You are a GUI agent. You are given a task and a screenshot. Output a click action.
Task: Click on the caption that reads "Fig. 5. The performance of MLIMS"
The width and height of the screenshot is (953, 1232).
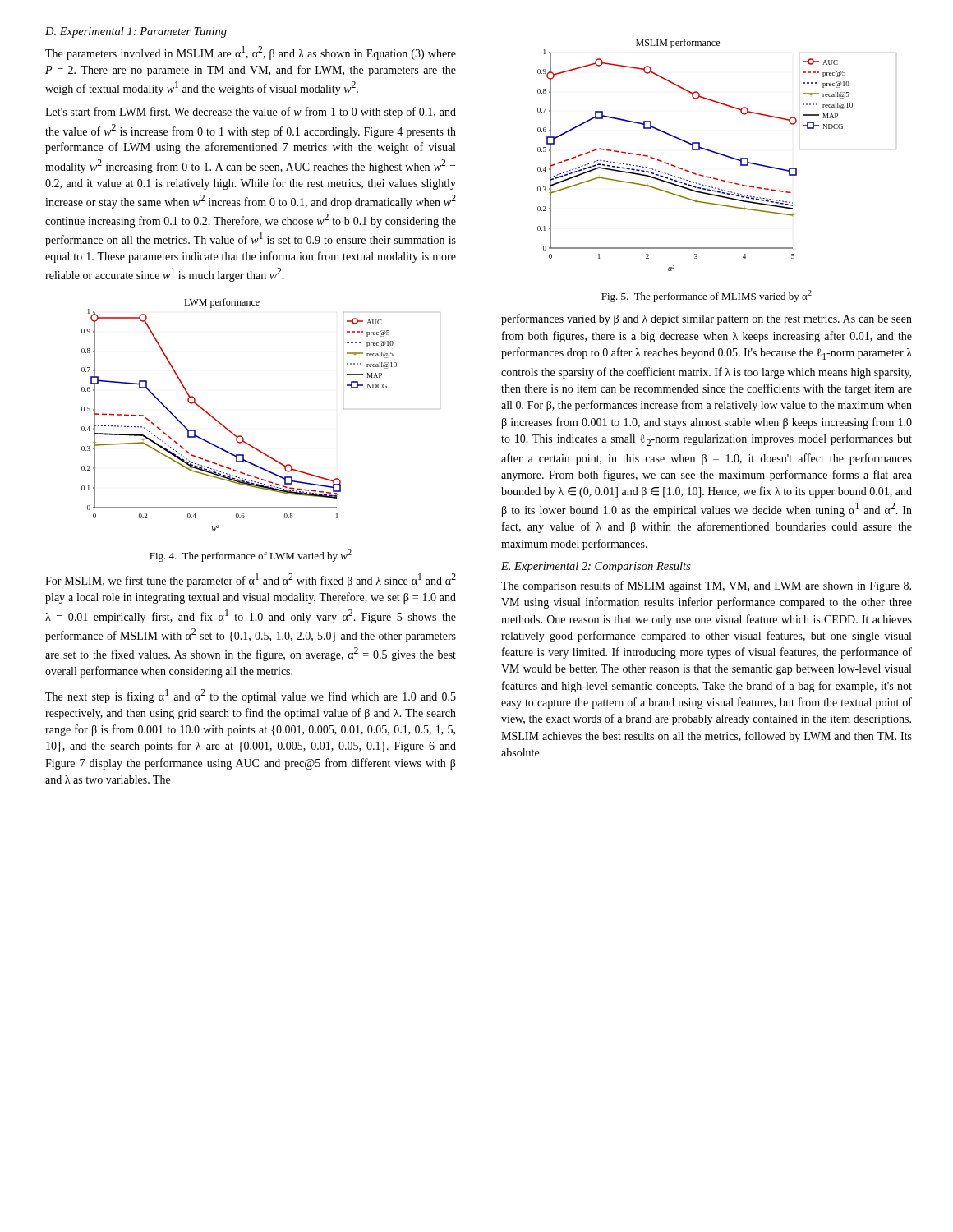(707, 295)
